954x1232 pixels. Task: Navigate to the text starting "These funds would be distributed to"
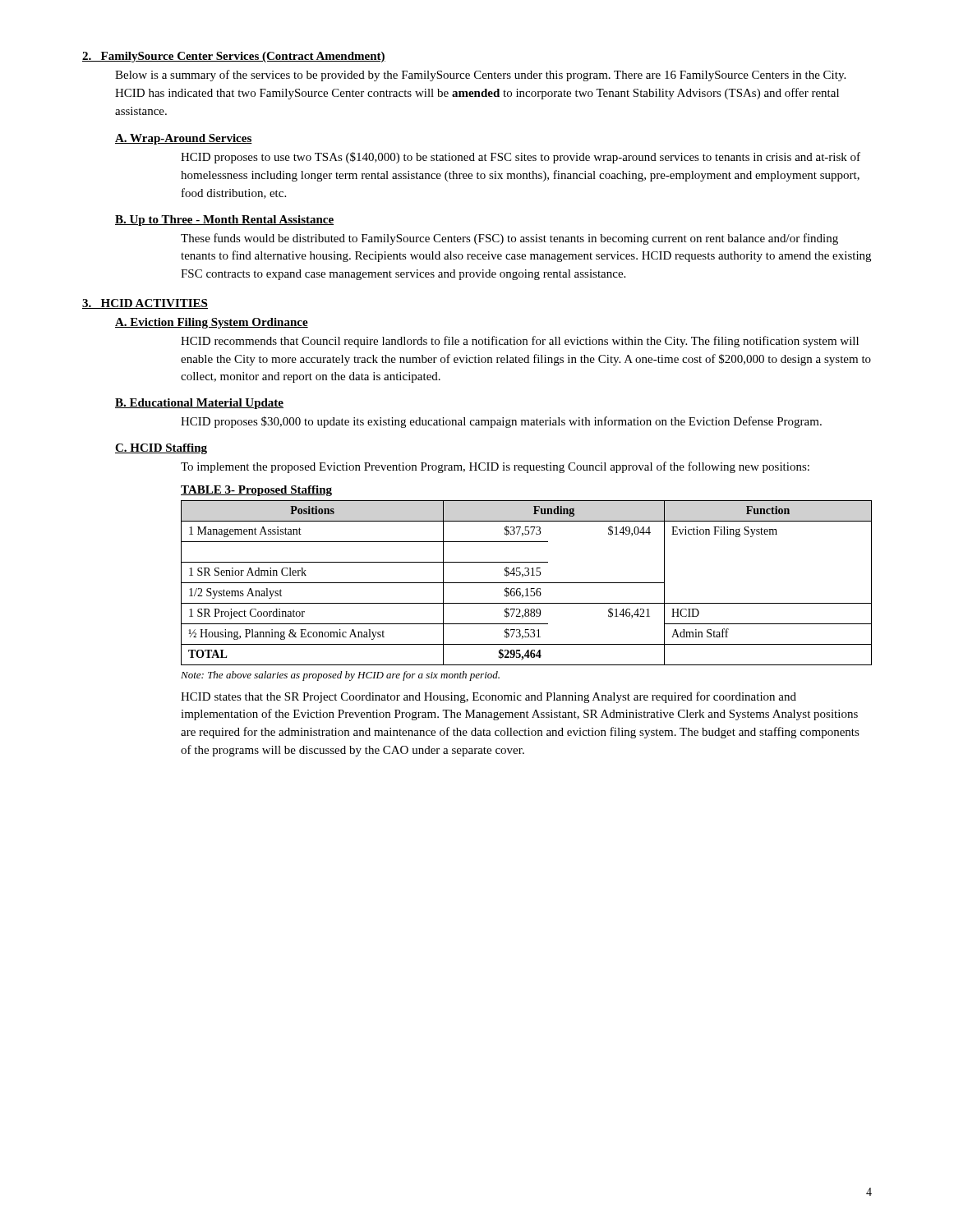tap(526, 256)
